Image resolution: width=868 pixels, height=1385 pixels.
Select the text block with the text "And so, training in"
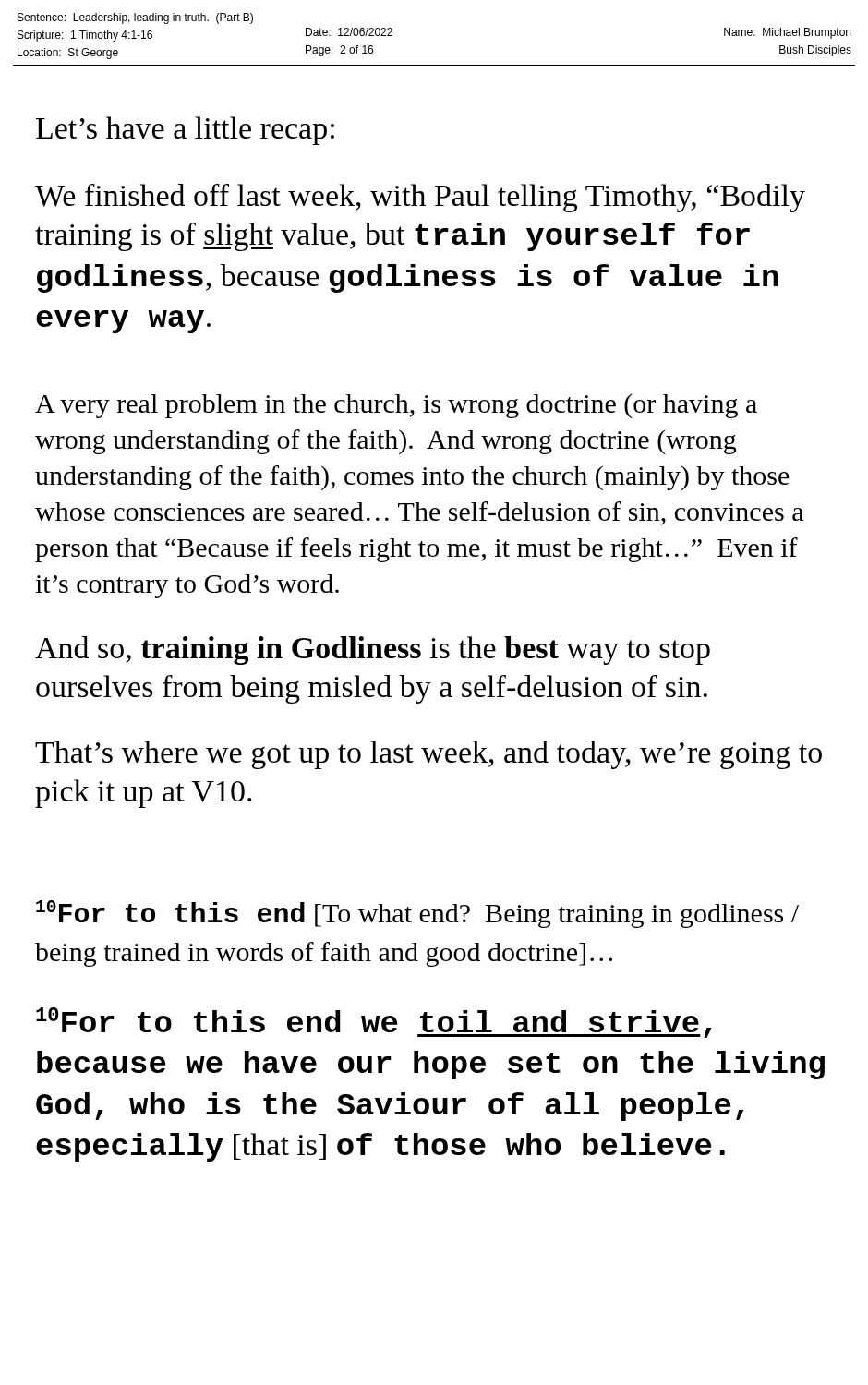click(373, 667)
